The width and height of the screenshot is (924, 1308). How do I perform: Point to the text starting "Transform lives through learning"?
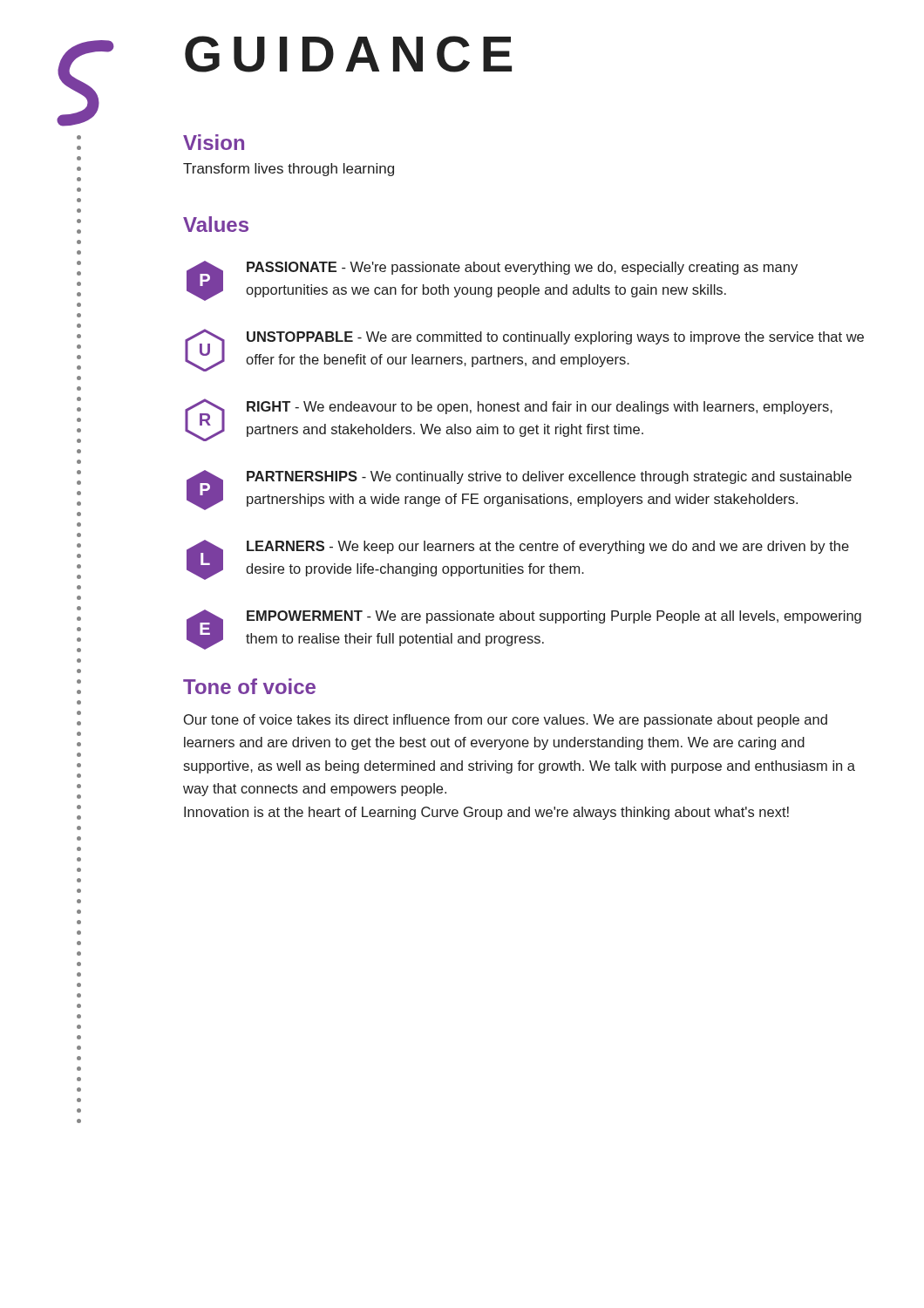(x=289, y=170)
